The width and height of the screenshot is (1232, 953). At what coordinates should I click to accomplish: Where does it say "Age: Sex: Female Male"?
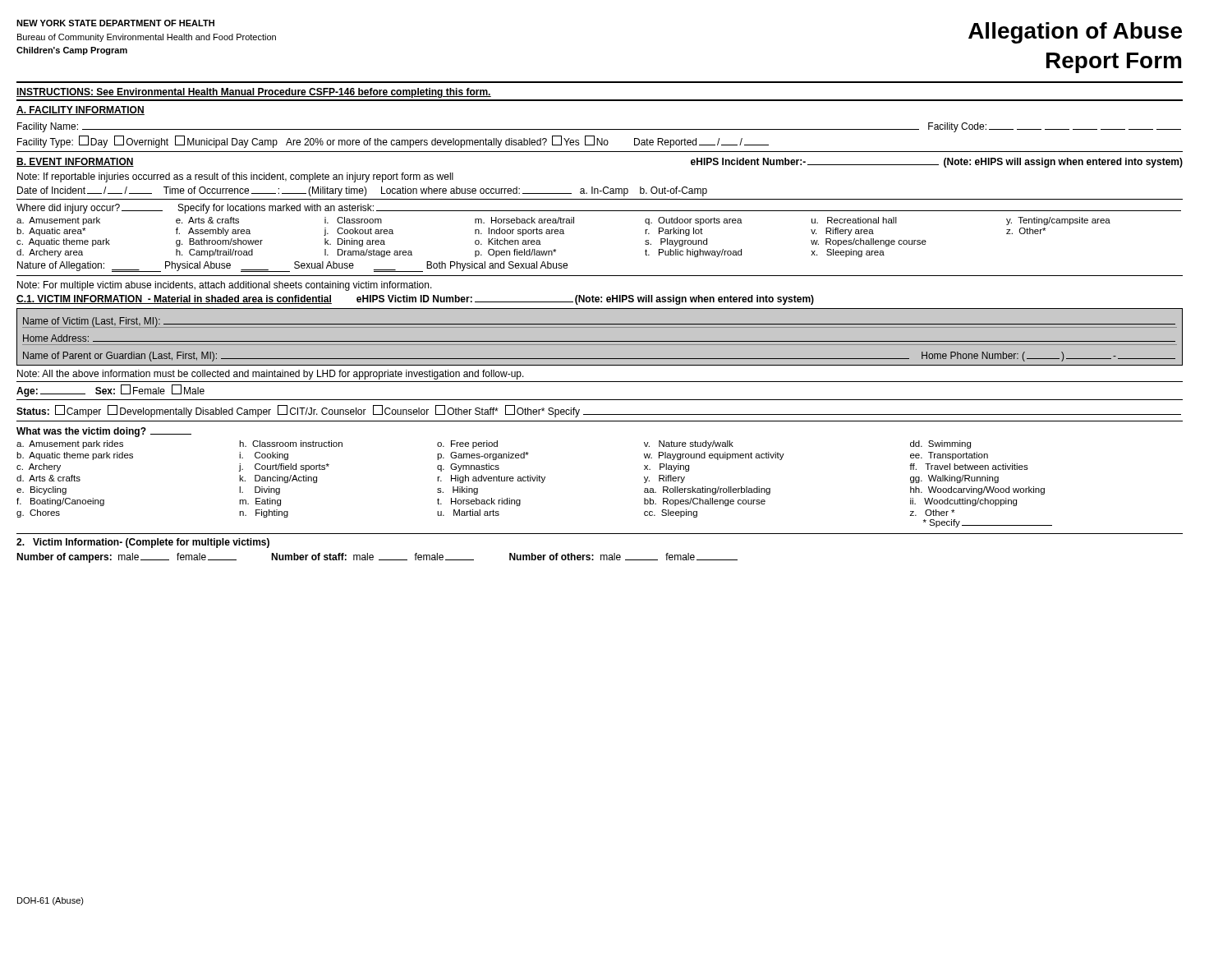[x=110, y=390]
